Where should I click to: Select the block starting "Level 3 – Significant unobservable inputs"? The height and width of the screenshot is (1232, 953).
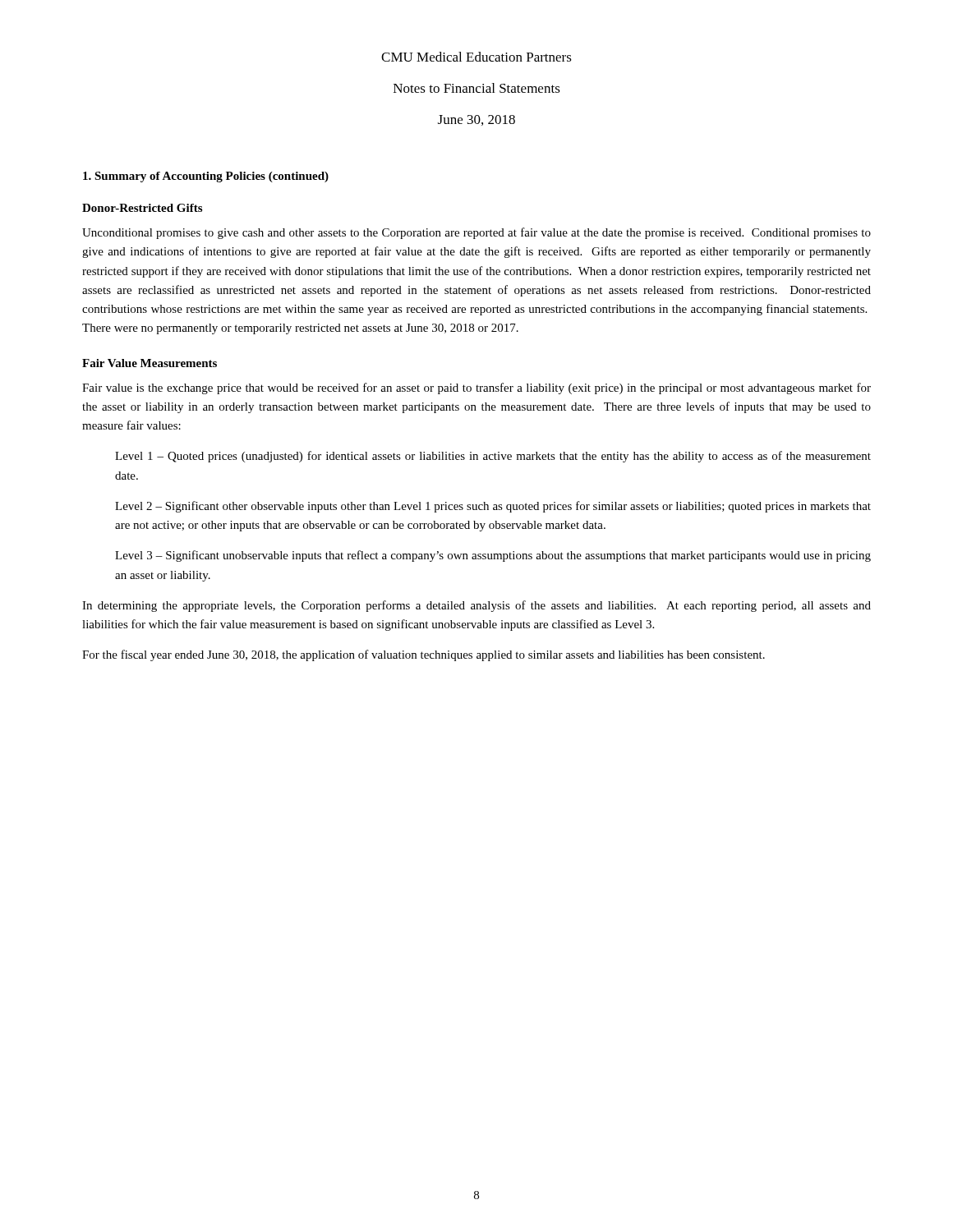click(x=493, y=565)
